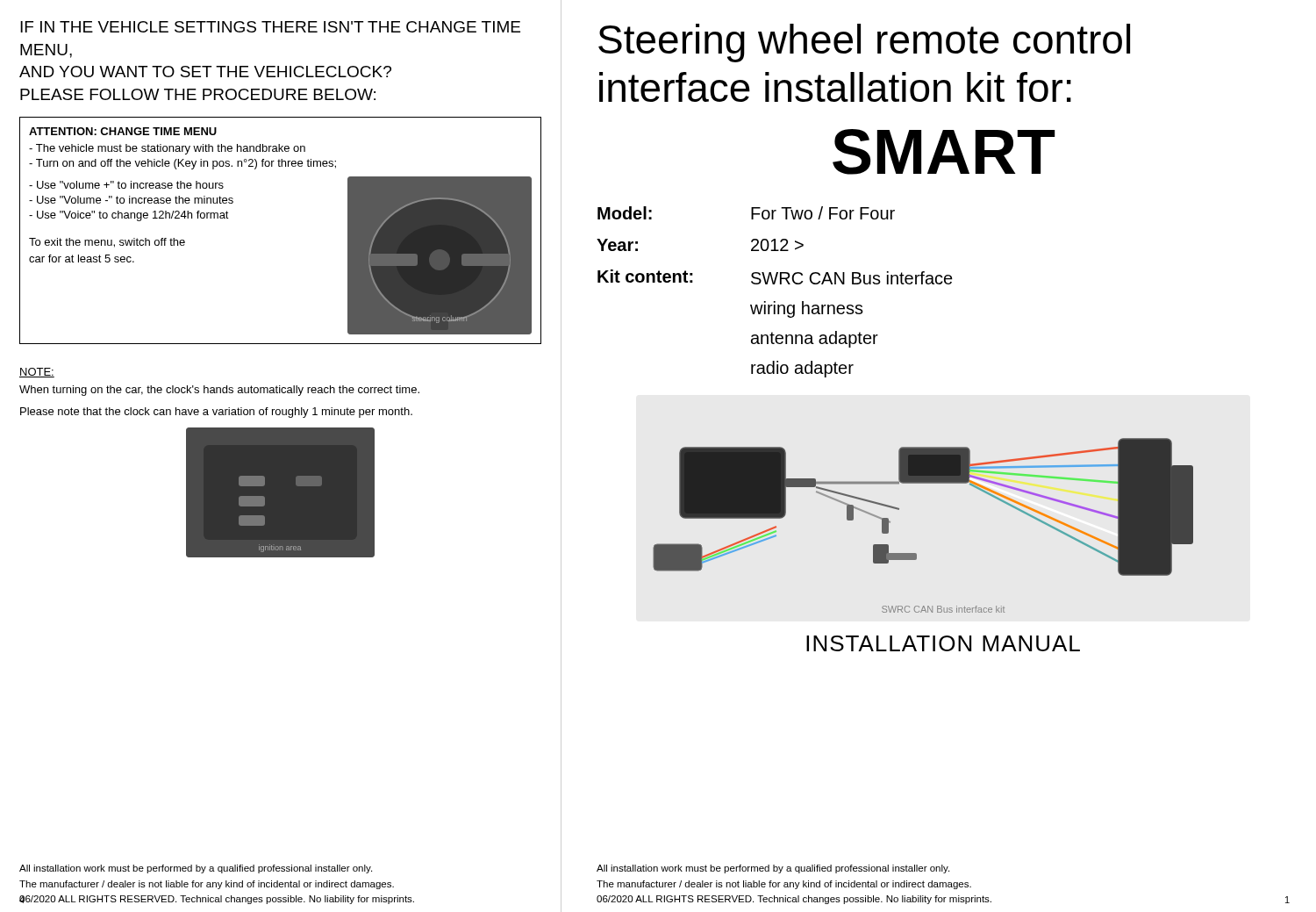1316x912 pixels.
Task: Navigate to the passage starting "ATTENTION: CHANGE TIME MENU"
Action: point(123,131)
